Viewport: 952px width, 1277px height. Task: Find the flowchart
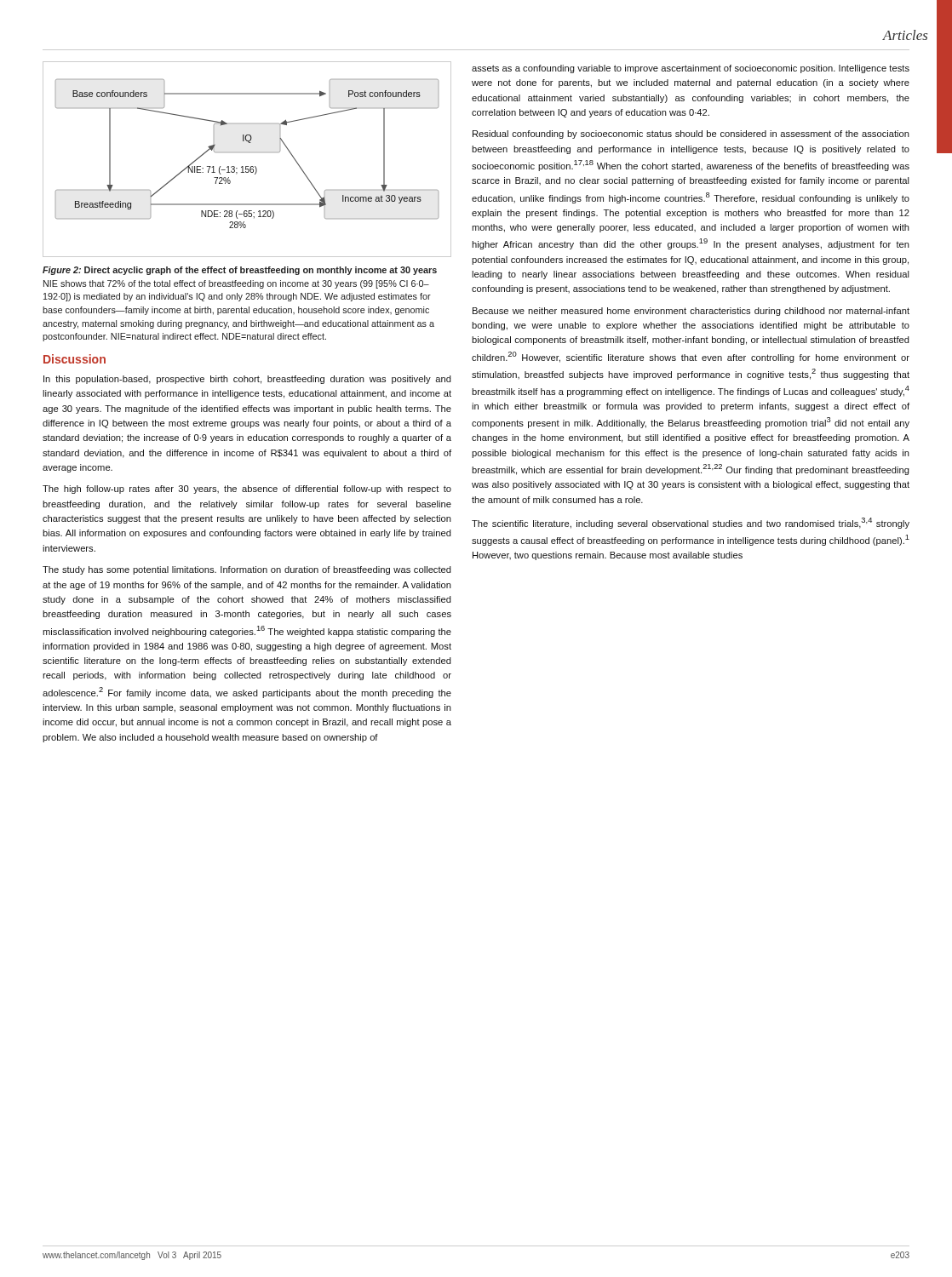[247, 159]
